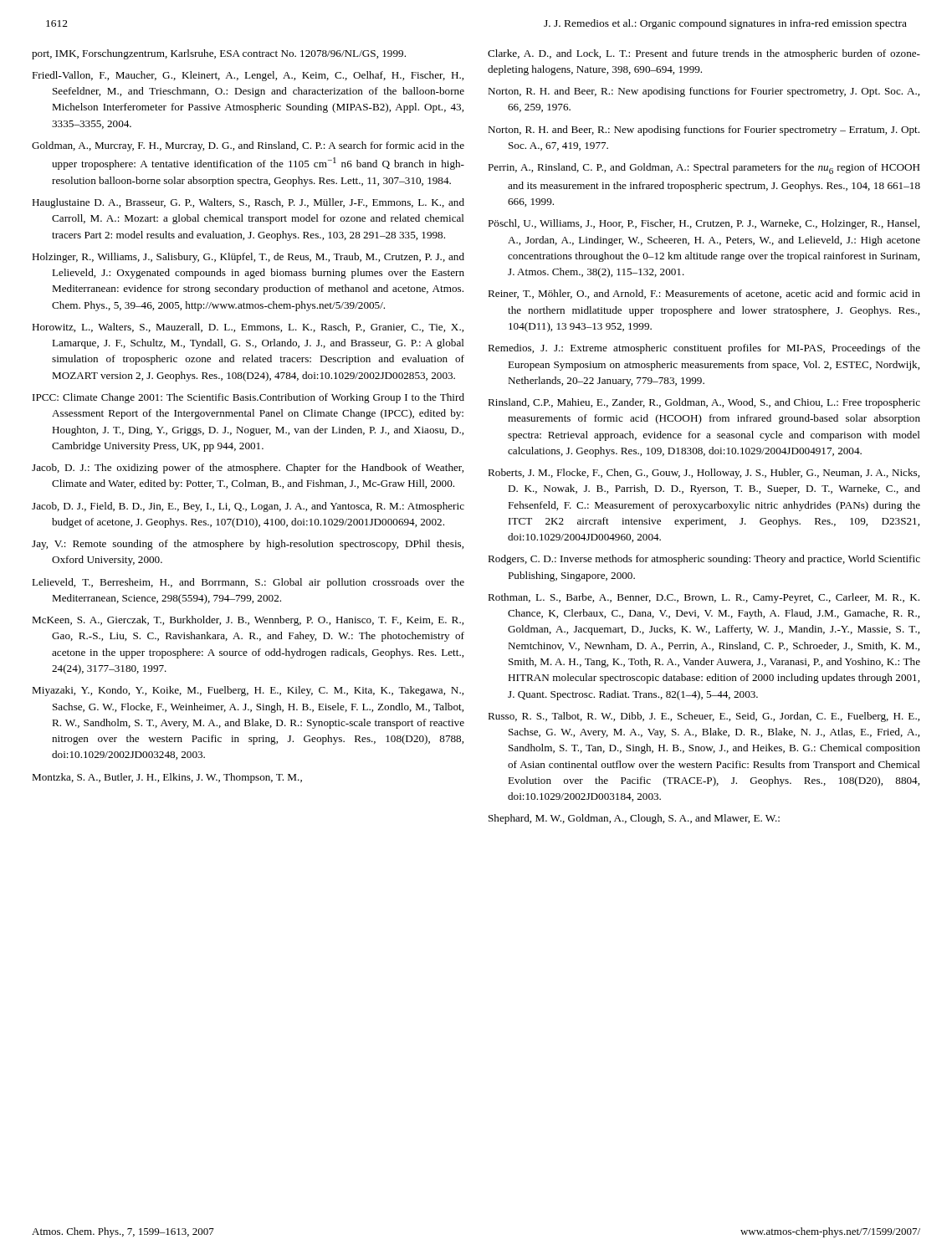Point to the text starting "Reiner, T., Möhler, O., and"

click(x=704, y=310)
